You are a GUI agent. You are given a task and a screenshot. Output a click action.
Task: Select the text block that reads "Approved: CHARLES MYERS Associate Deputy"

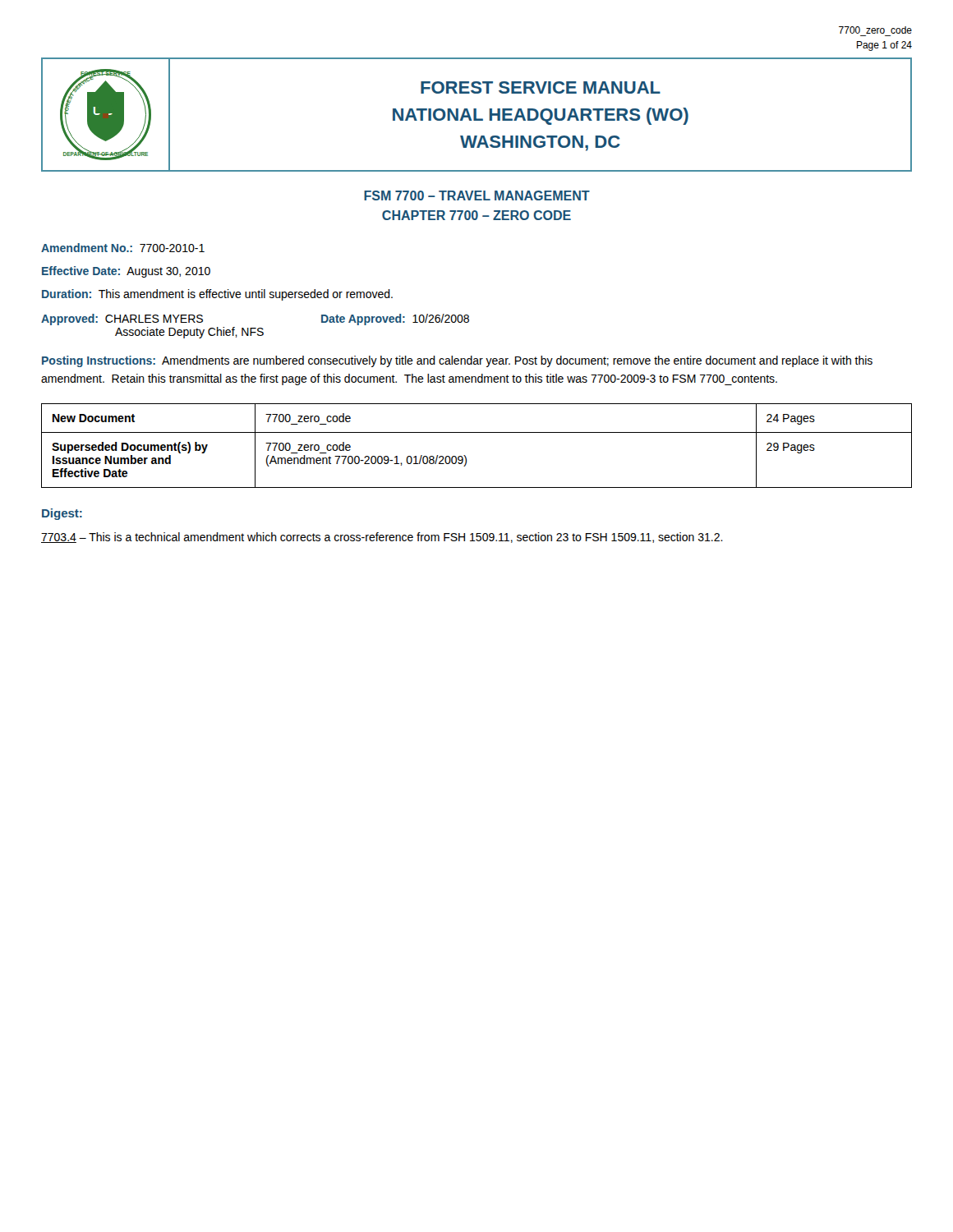(x=476, y=325)
